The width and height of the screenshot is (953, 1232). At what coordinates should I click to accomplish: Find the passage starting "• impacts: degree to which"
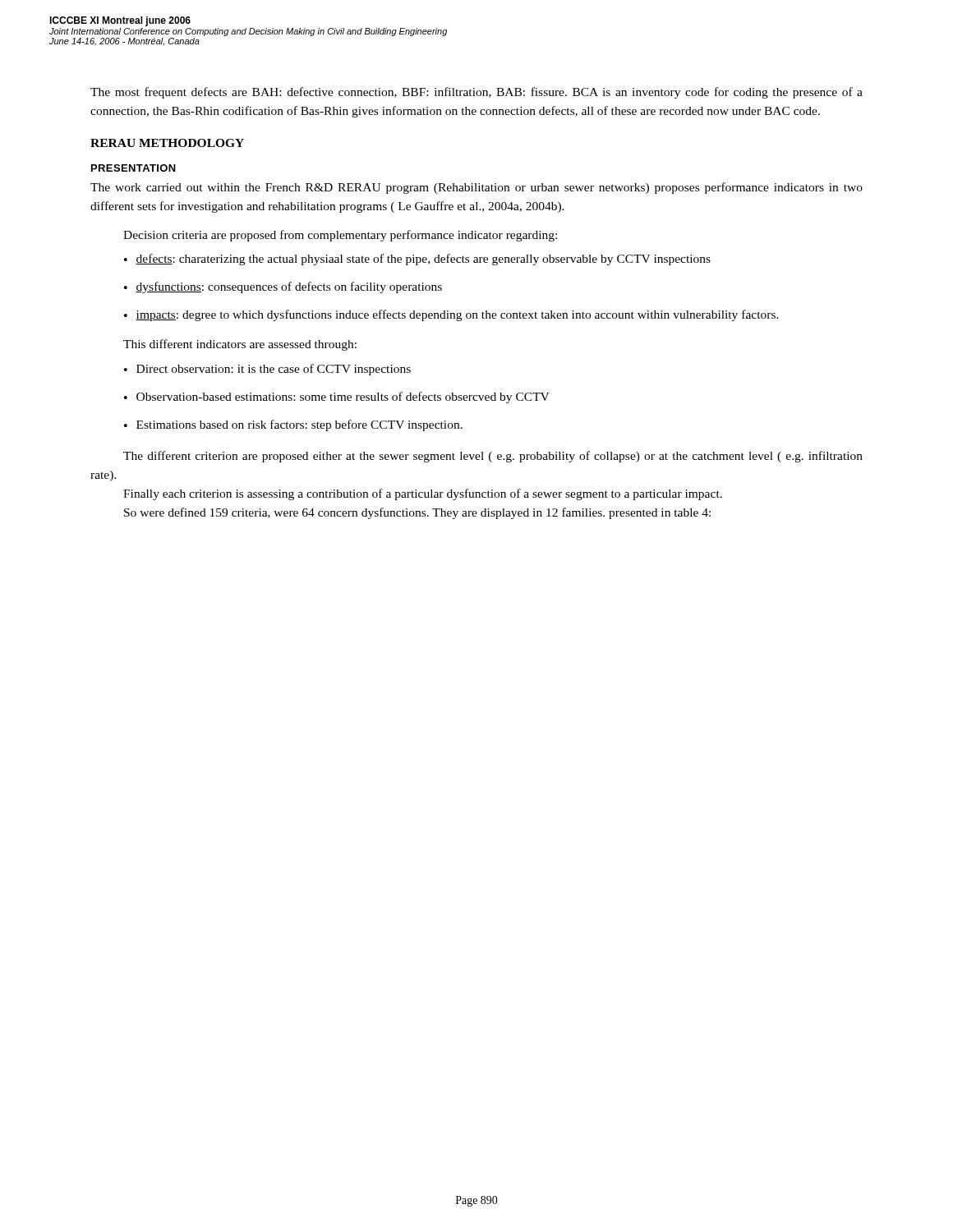pos(493,316)
